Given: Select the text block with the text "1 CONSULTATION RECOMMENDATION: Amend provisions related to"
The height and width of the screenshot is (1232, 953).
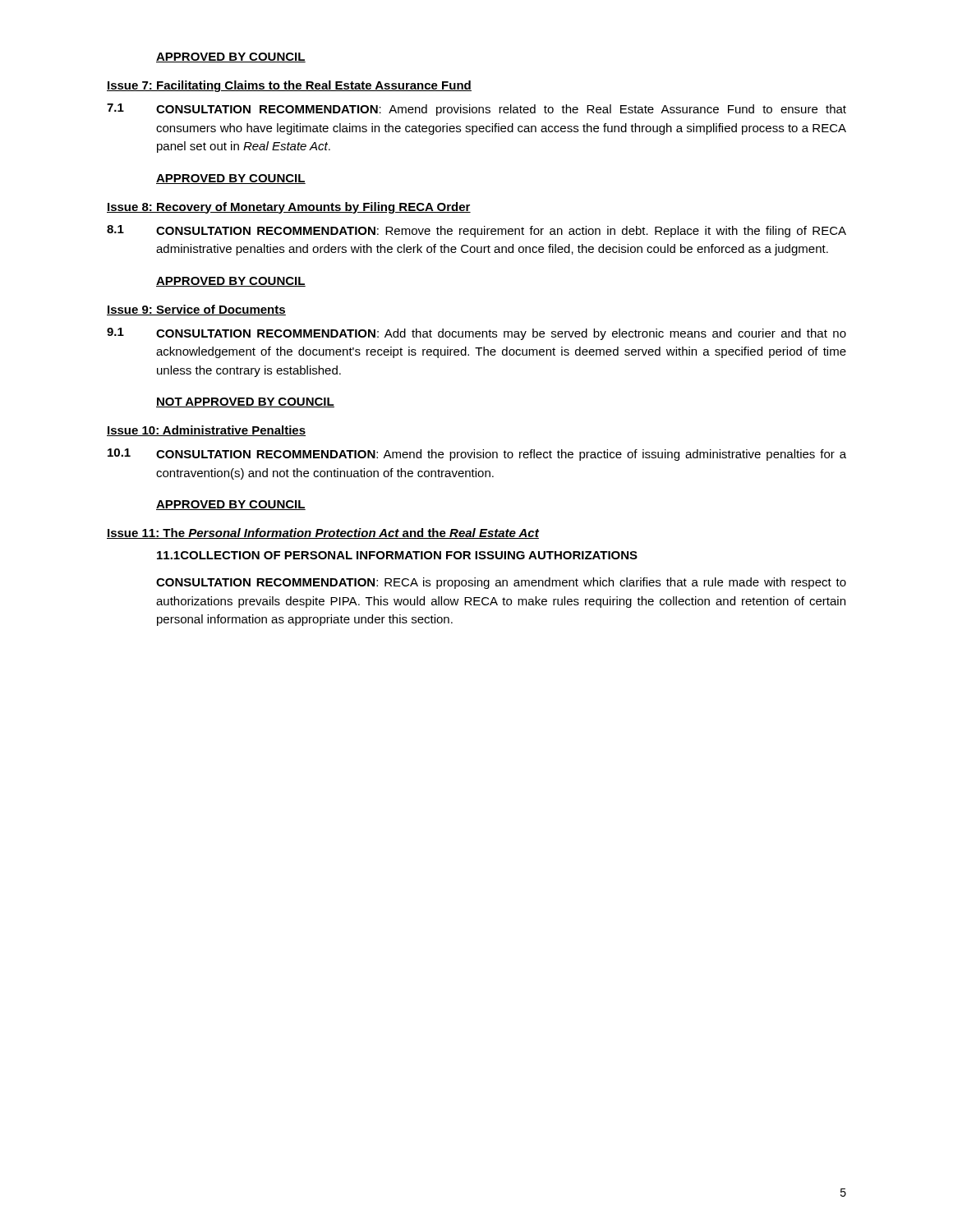Looking at the screenshot, I should coord(476,128).
